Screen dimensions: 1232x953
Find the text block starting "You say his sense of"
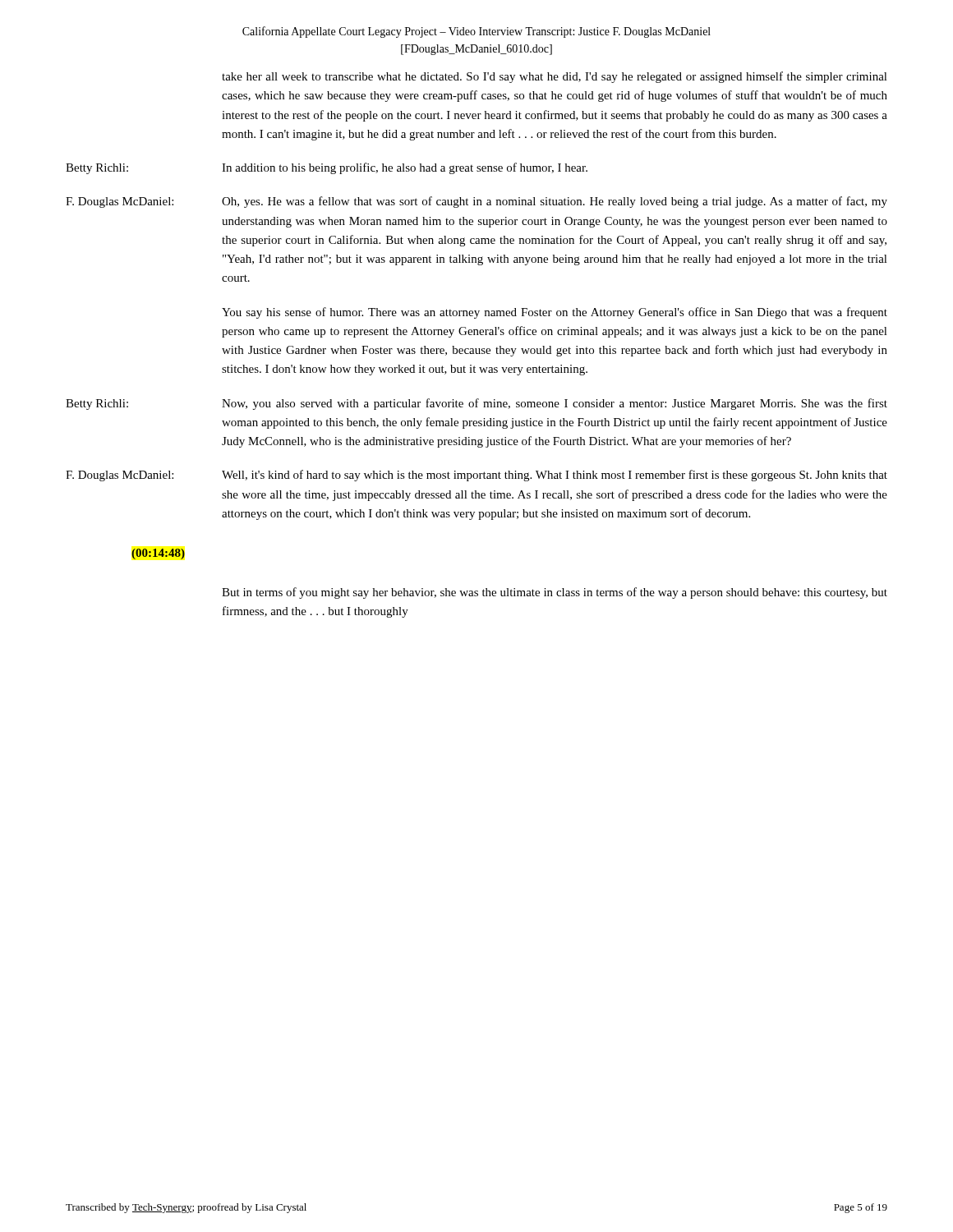555,340
